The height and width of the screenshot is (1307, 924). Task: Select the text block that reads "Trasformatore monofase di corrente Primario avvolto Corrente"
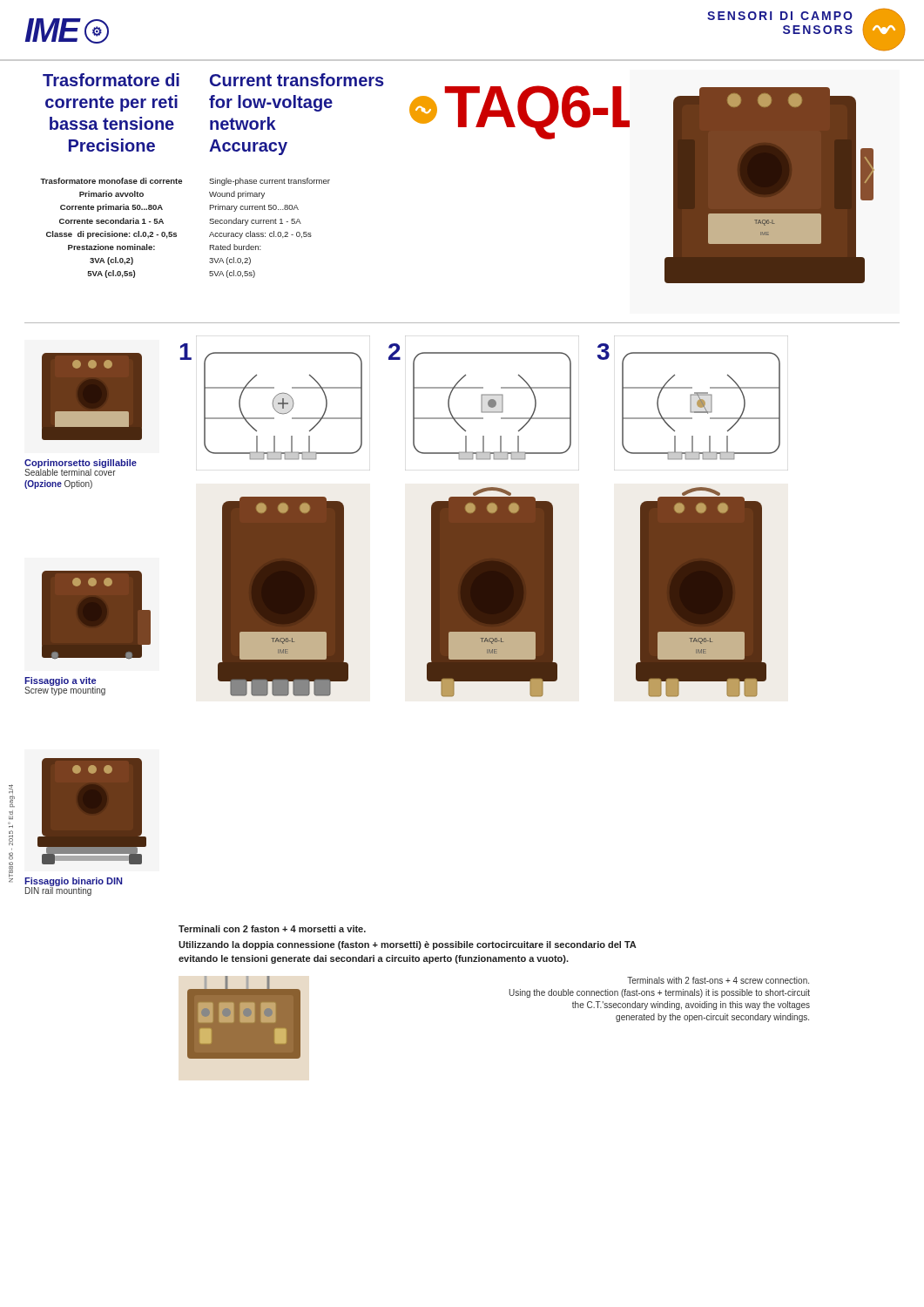pyautogui.click(x=111, y=227)
